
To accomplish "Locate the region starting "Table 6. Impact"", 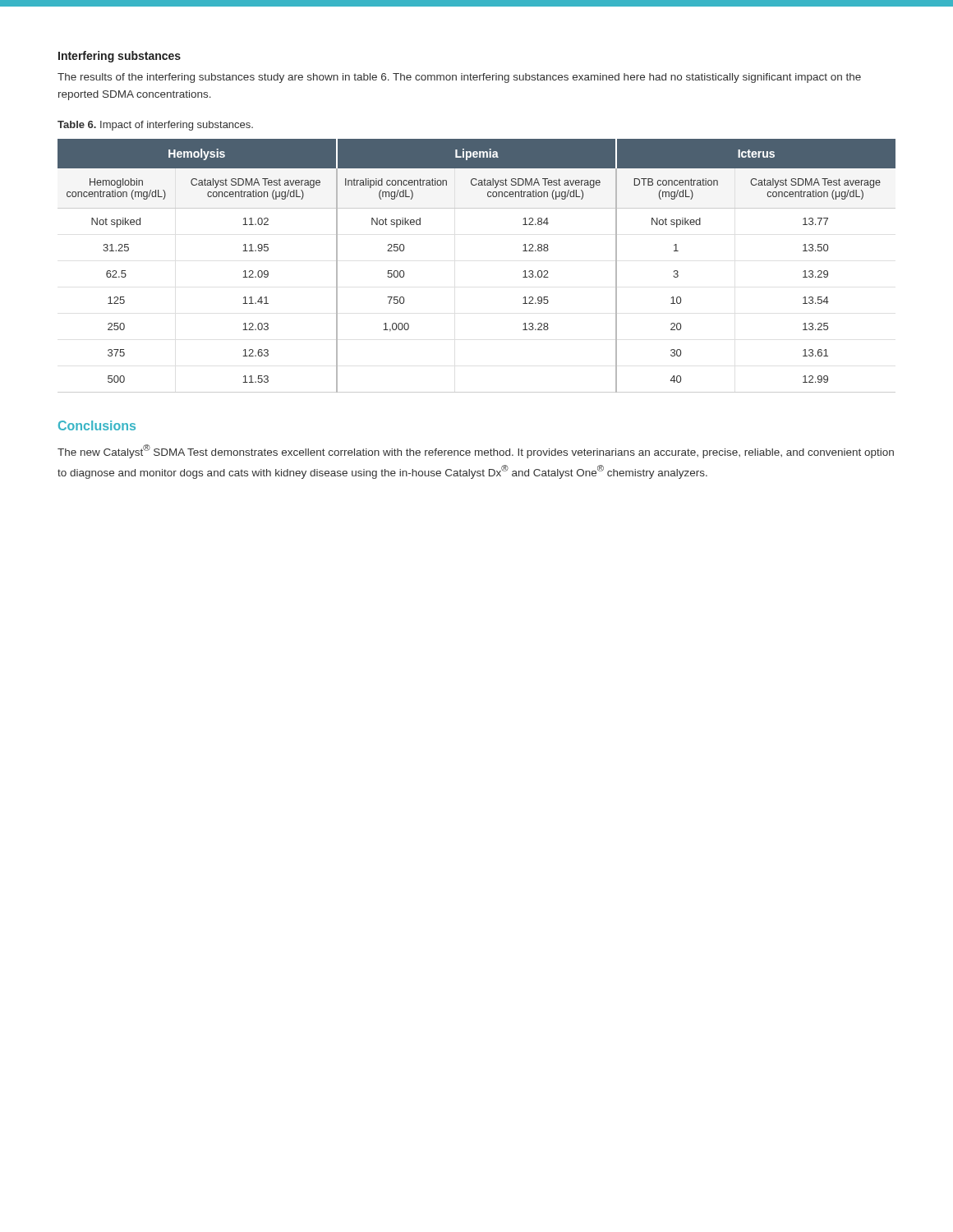I will [x=155, y=126].
